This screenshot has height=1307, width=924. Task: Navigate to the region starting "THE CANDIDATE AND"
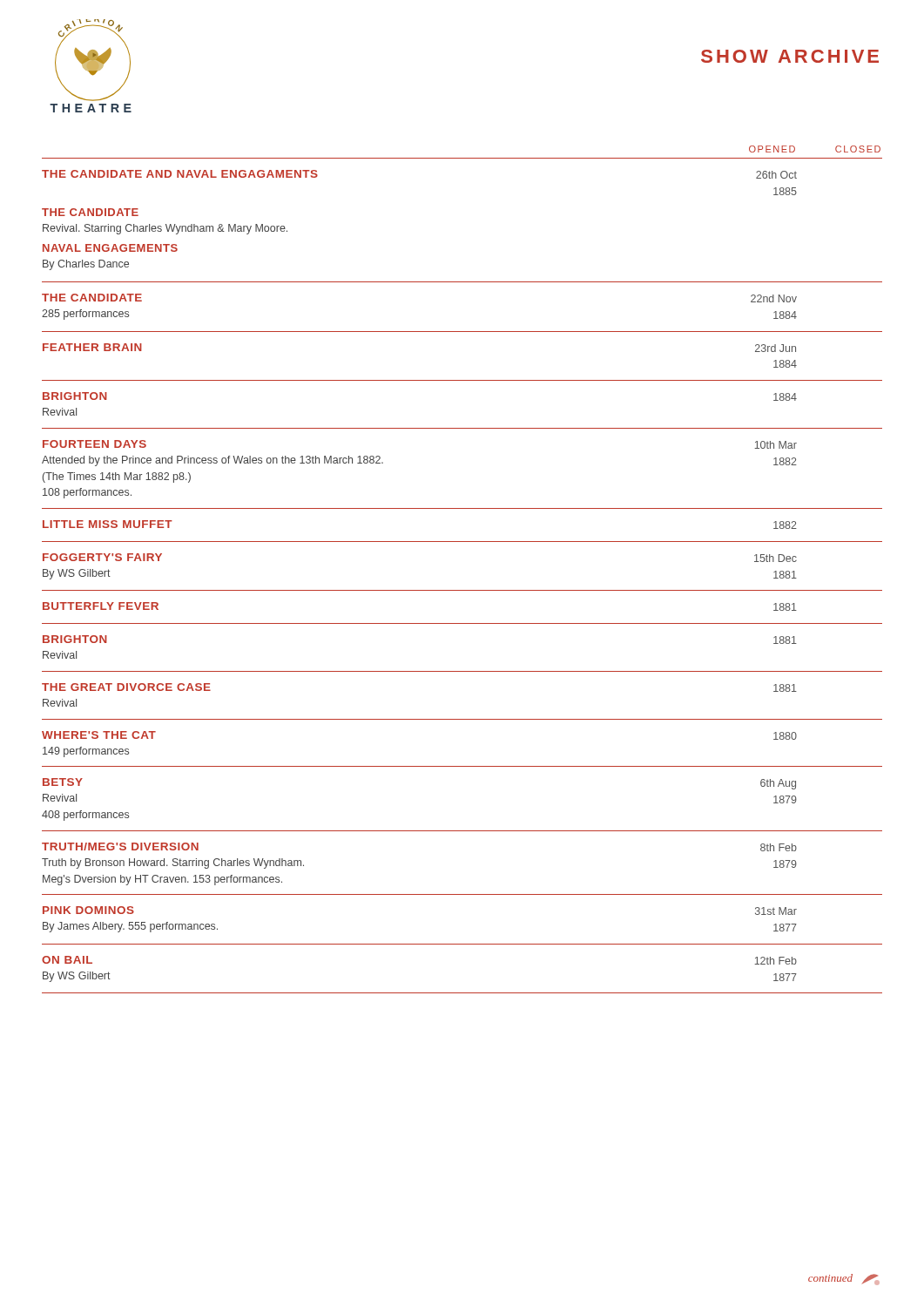(181, 174)
